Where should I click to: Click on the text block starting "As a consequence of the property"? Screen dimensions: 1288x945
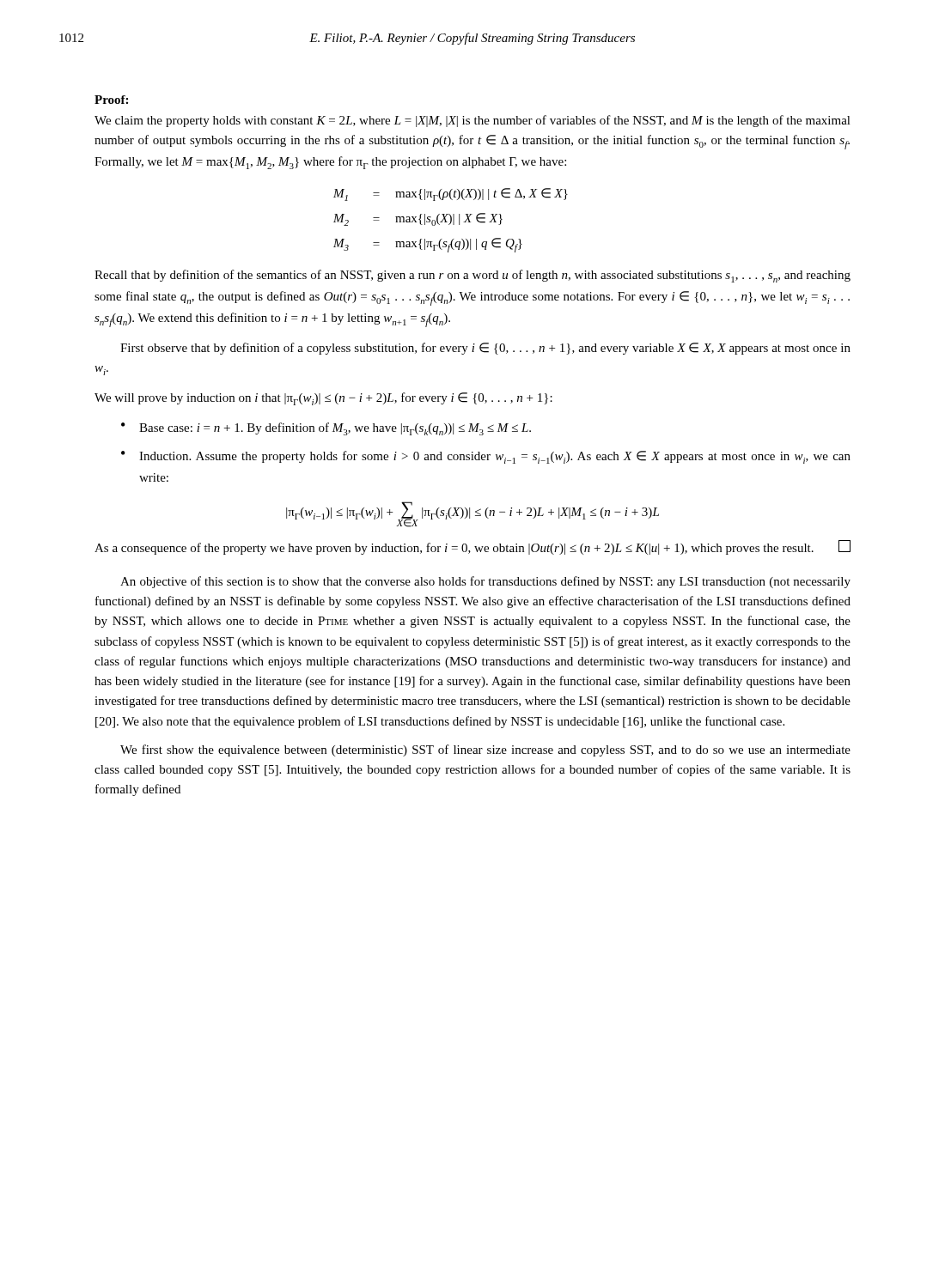coord(472,548)
